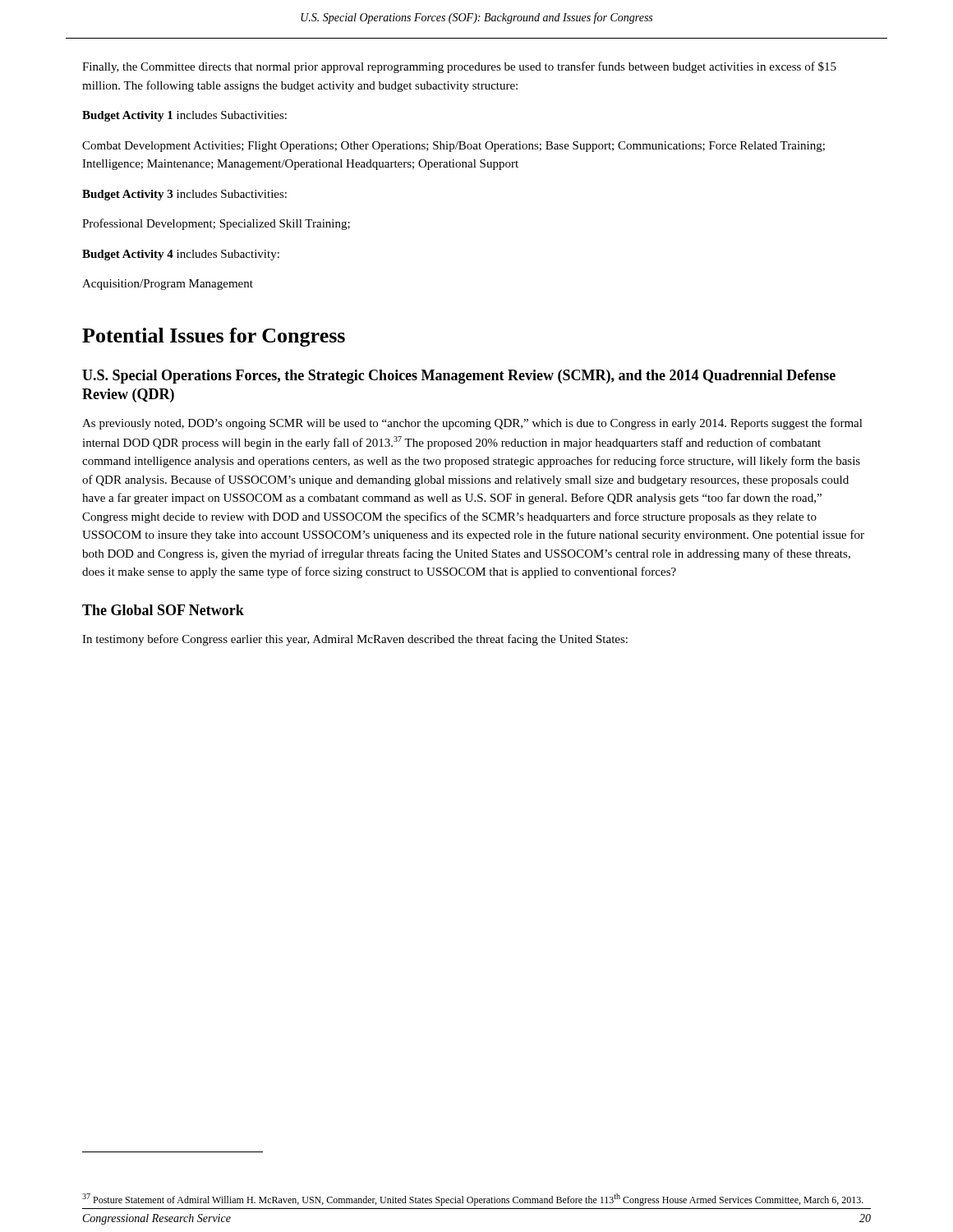Locate the text "Budget Activity 3 includes Subactivities:"
Viewport: 953px width, 1232px height.
point(185,193)
